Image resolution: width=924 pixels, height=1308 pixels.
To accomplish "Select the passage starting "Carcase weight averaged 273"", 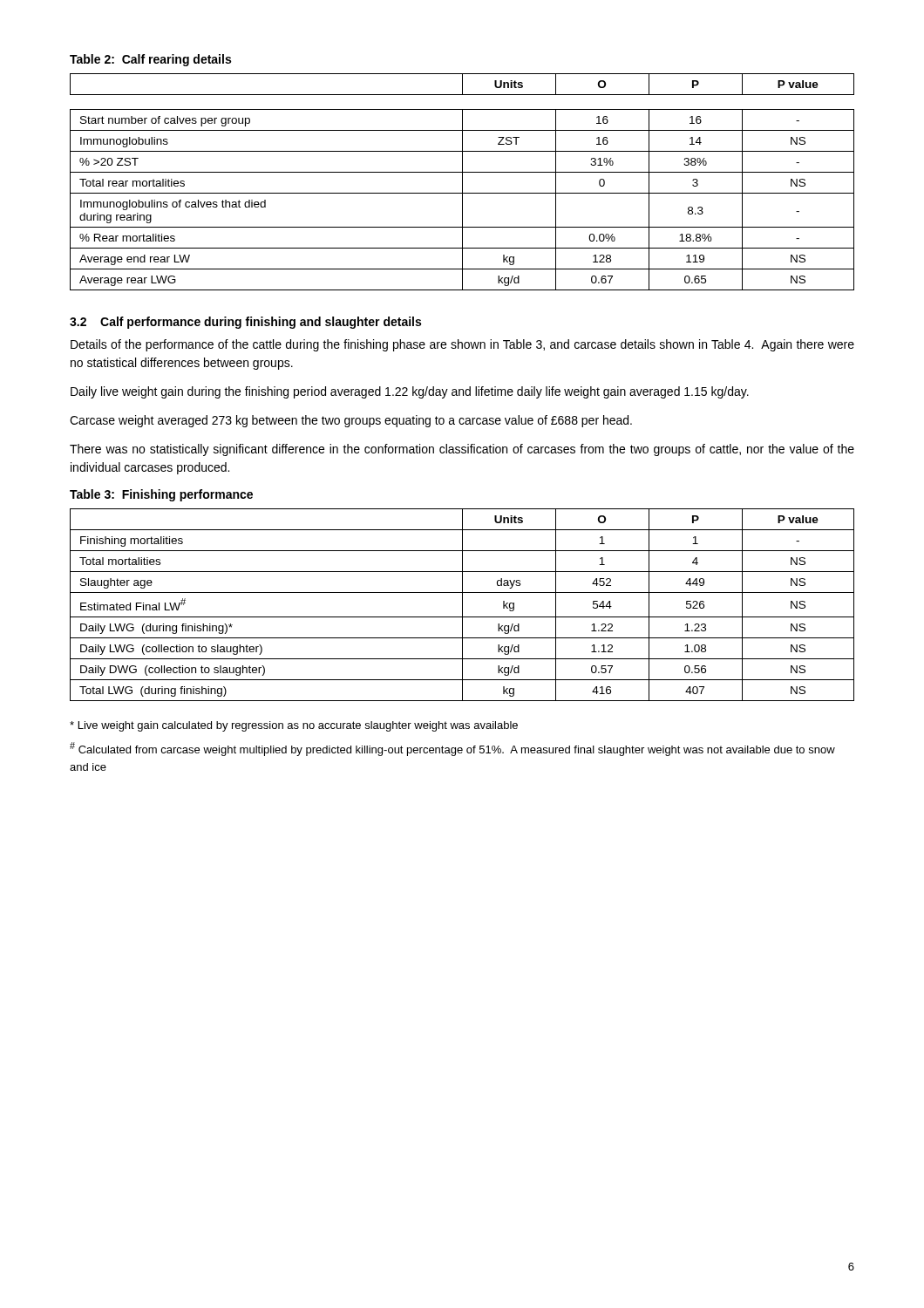I will 351,420.
